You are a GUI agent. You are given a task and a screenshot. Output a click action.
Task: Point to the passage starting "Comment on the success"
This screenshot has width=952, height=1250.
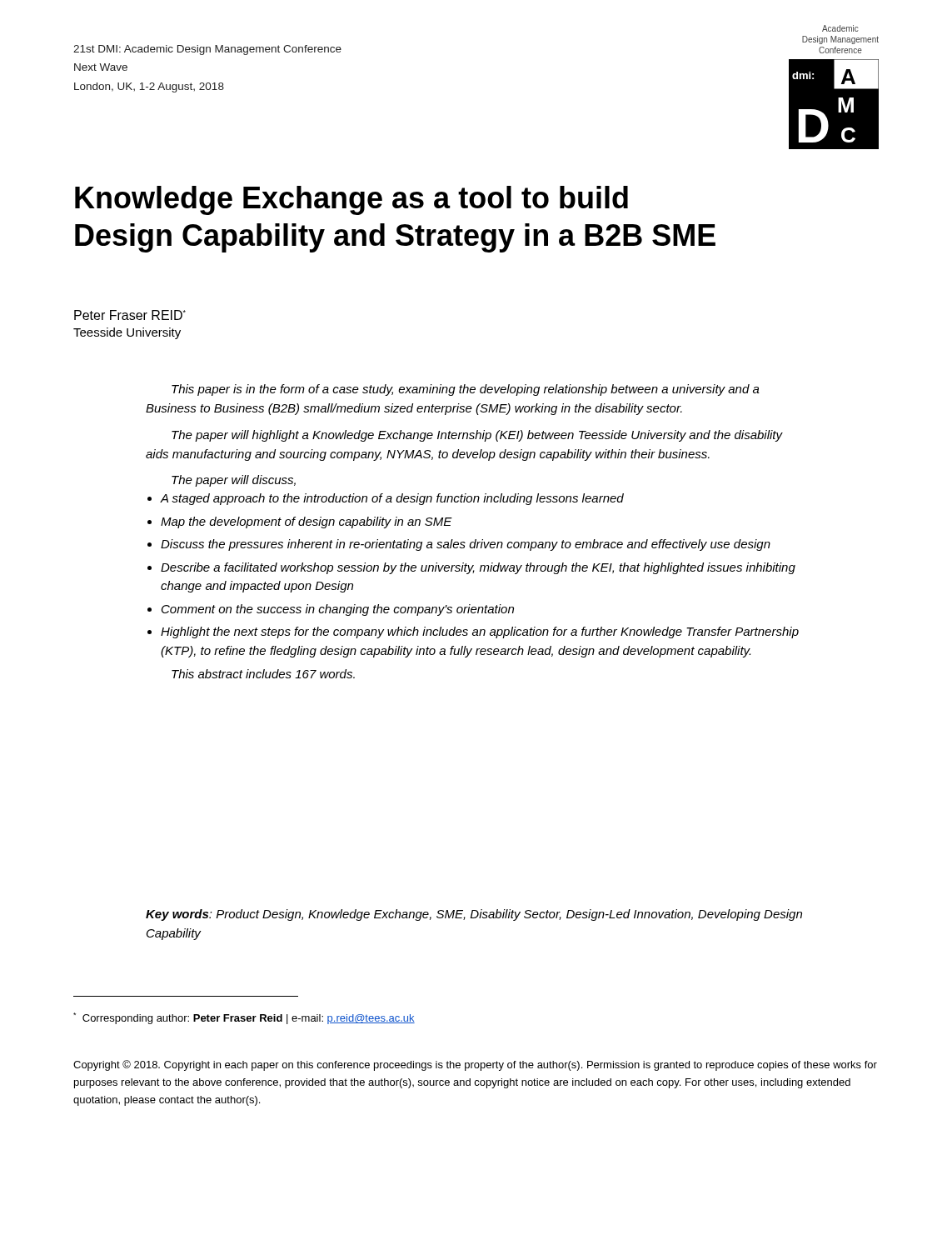338,609
